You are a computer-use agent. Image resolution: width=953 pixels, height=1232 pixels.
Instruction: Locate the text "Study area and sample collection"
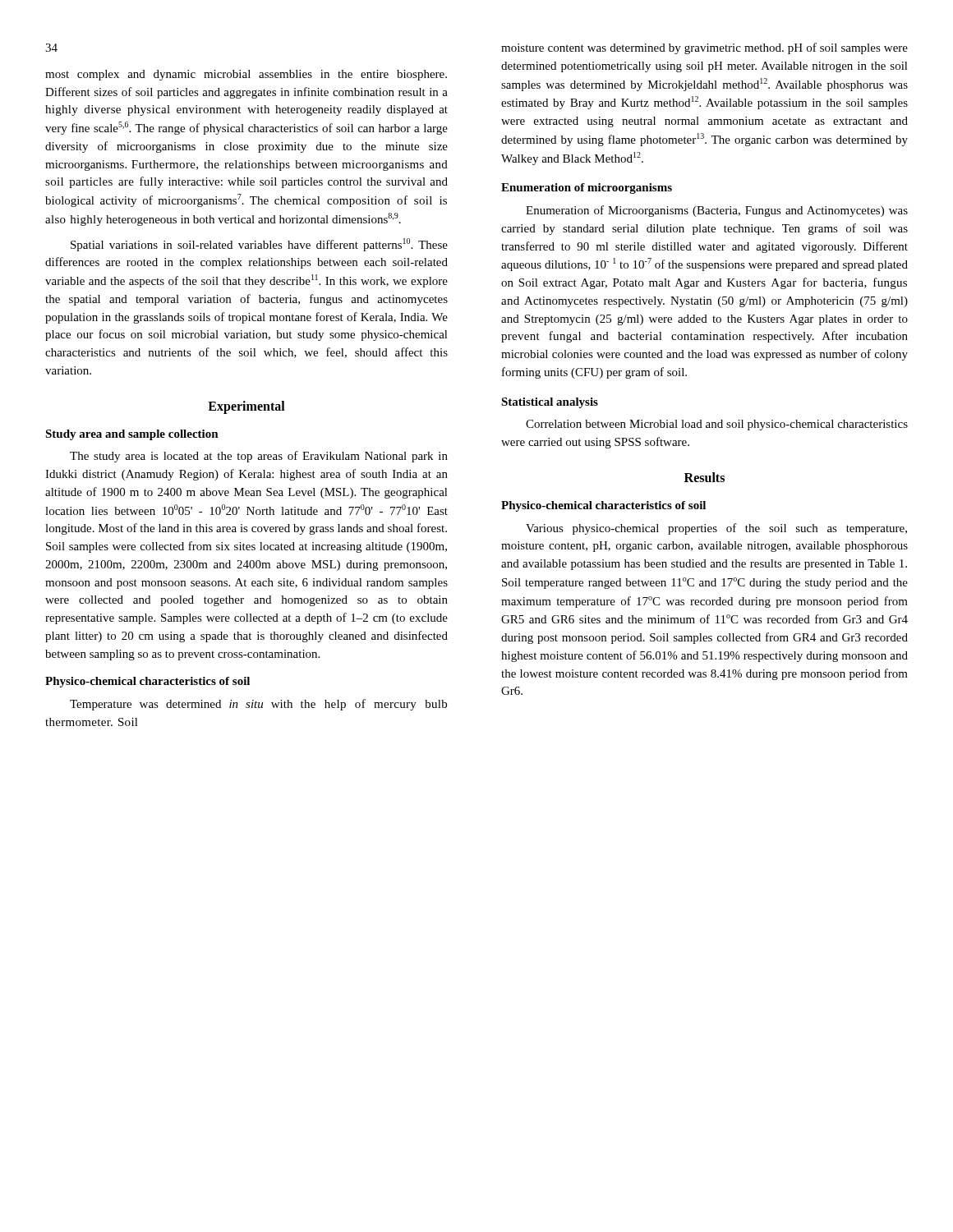(132, 433)
